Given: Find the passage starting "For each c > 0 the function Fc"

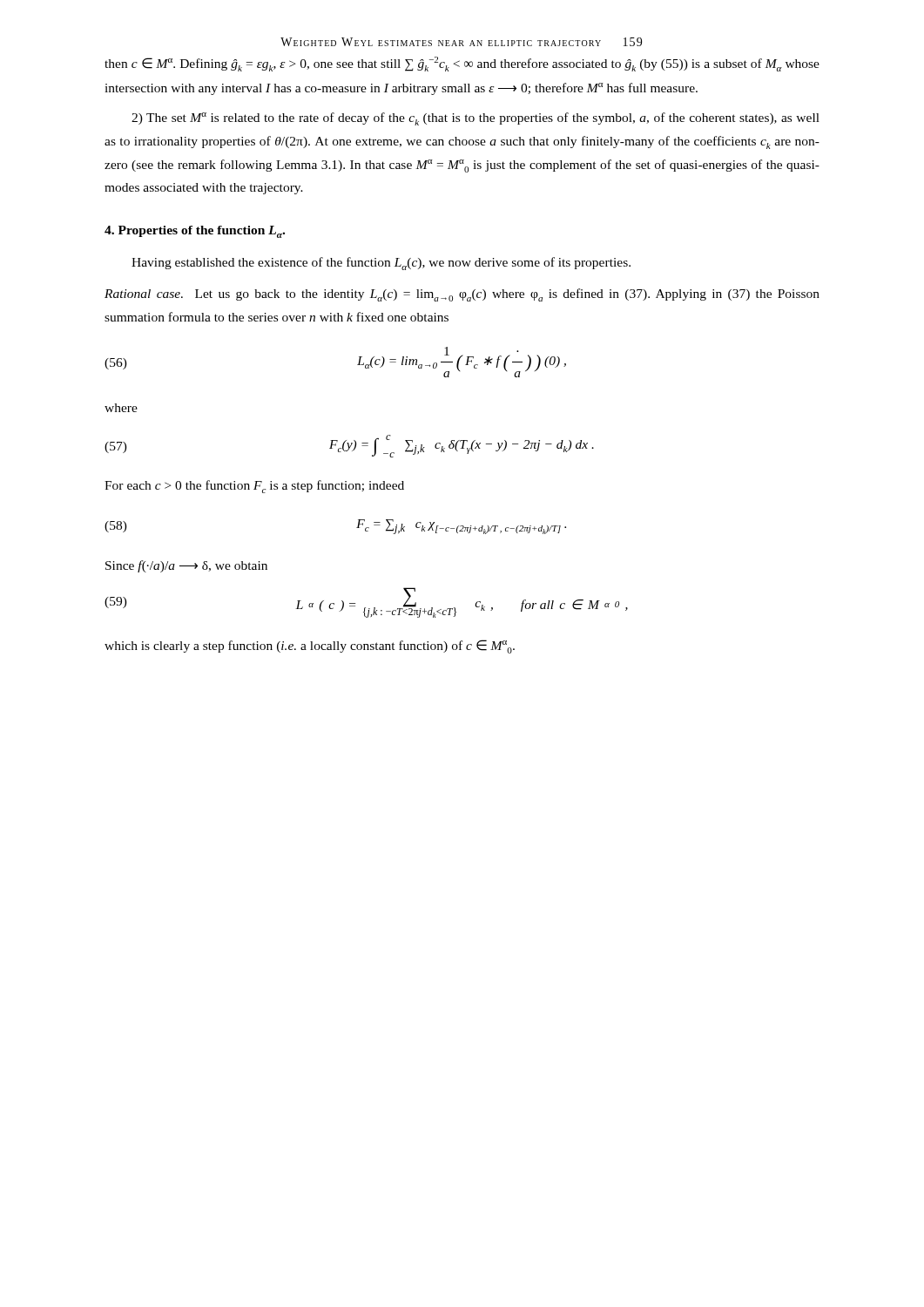Looking at the screenshot, I should [x=254, y=487].
